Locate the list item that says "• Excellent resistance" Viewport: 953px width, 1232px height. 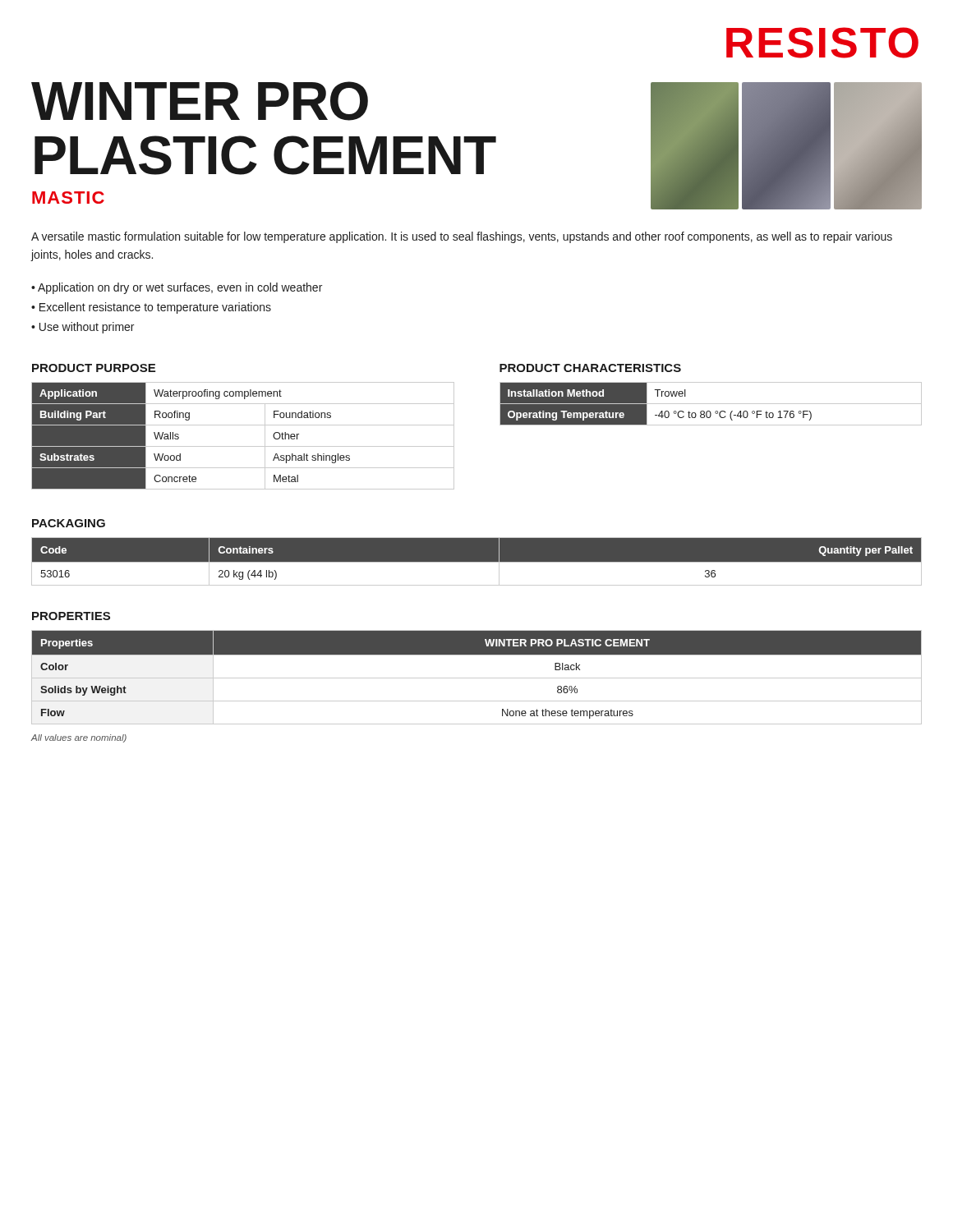151,307
